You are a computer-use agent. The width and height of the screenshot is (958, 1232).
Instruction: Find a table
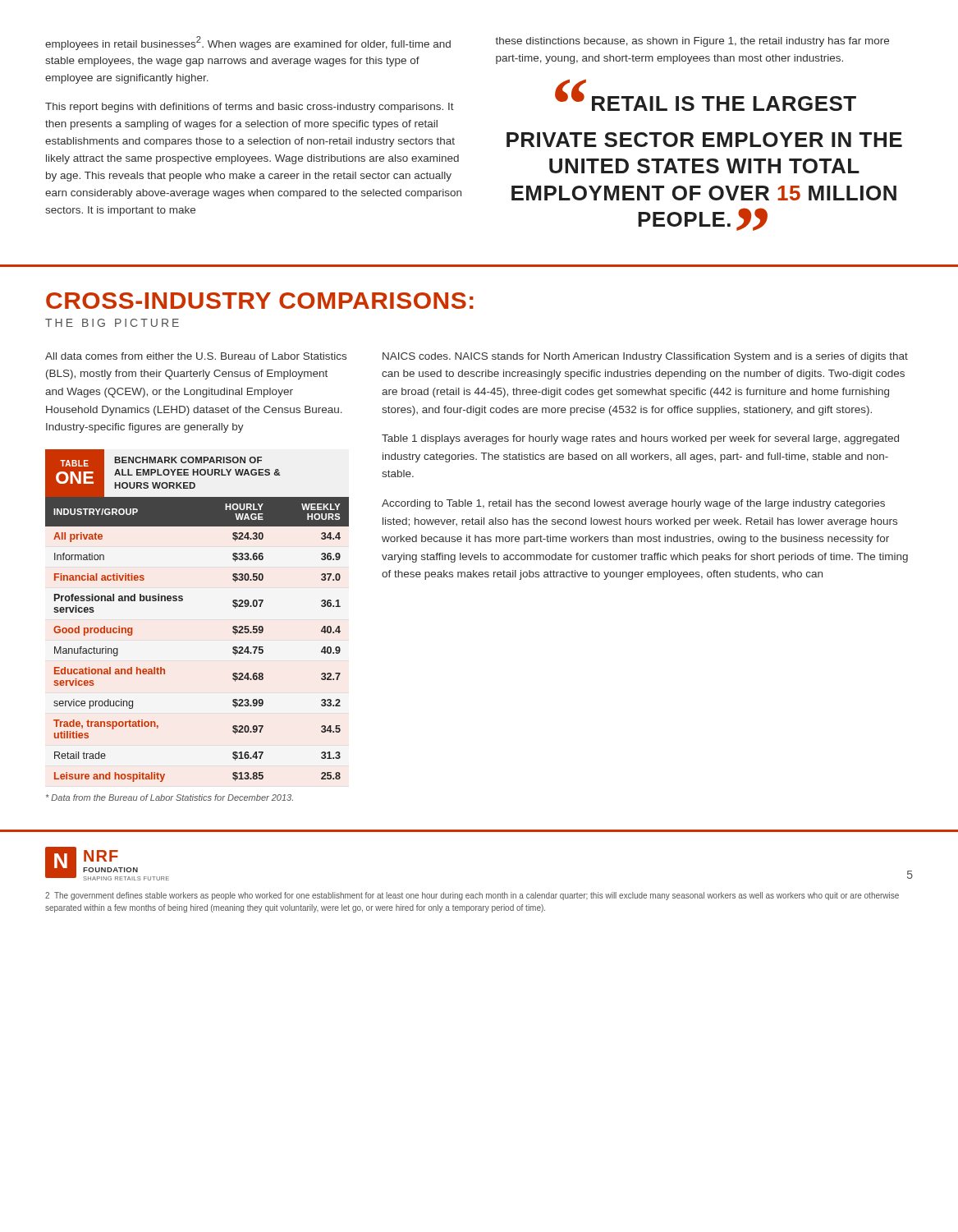[x=197, y=642]
